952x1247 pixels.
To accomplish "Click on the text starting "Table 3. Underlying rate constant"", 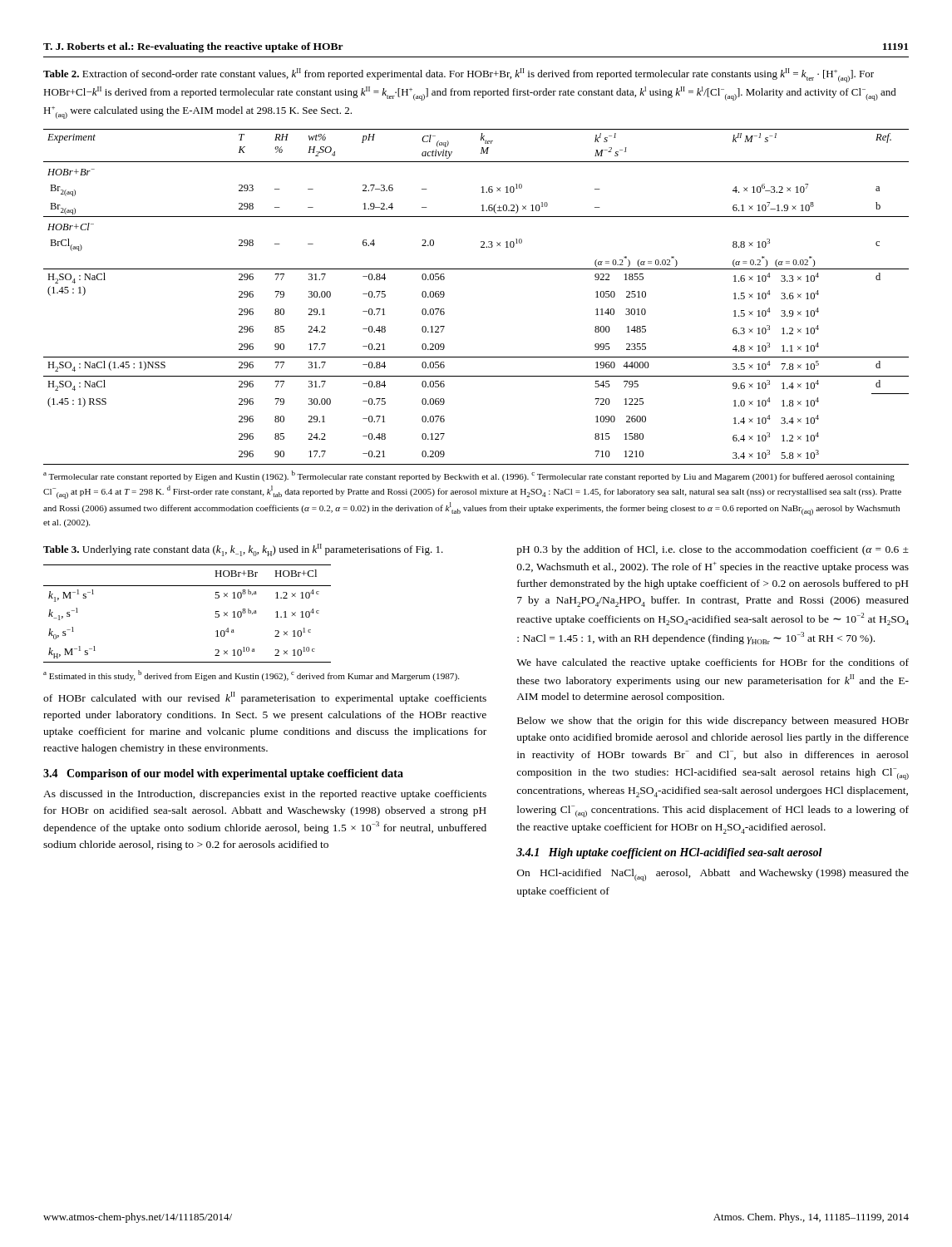I will coord(243,550).
